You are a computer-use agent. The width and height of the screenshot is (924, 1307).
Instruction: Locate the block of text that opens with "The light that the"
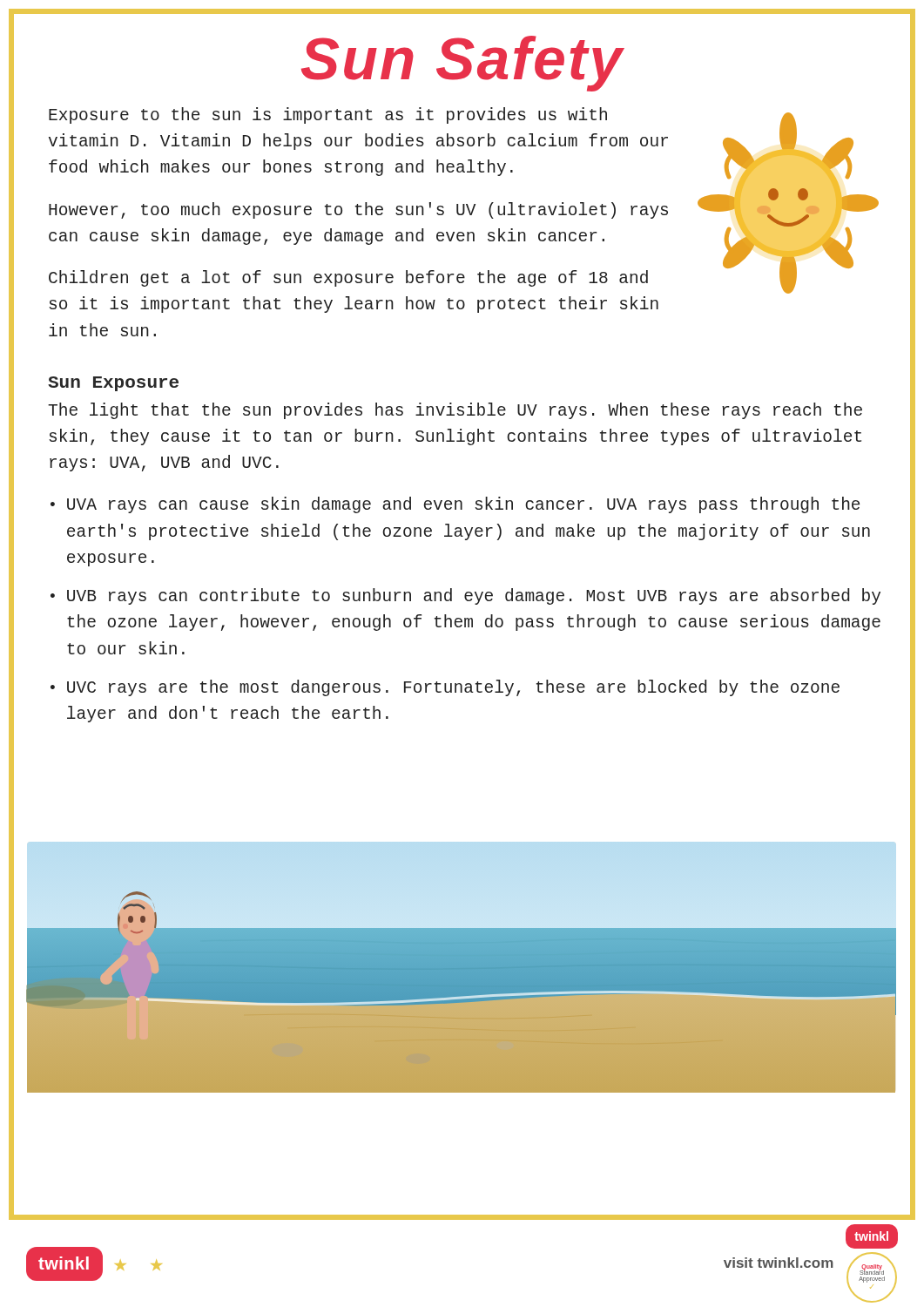(456, 437)
